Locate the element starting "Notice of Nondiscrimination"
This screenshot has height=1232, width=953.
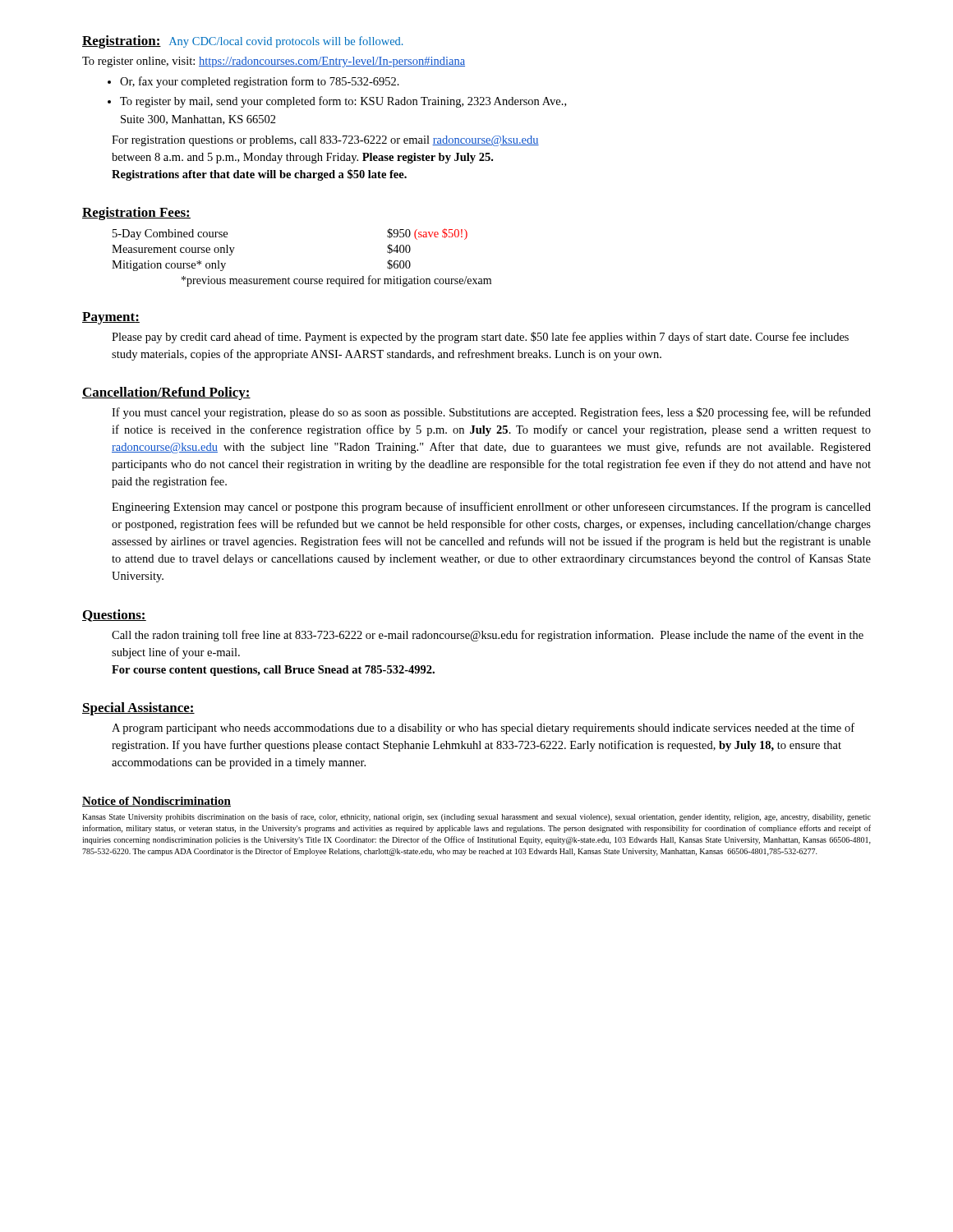[156, 800]
